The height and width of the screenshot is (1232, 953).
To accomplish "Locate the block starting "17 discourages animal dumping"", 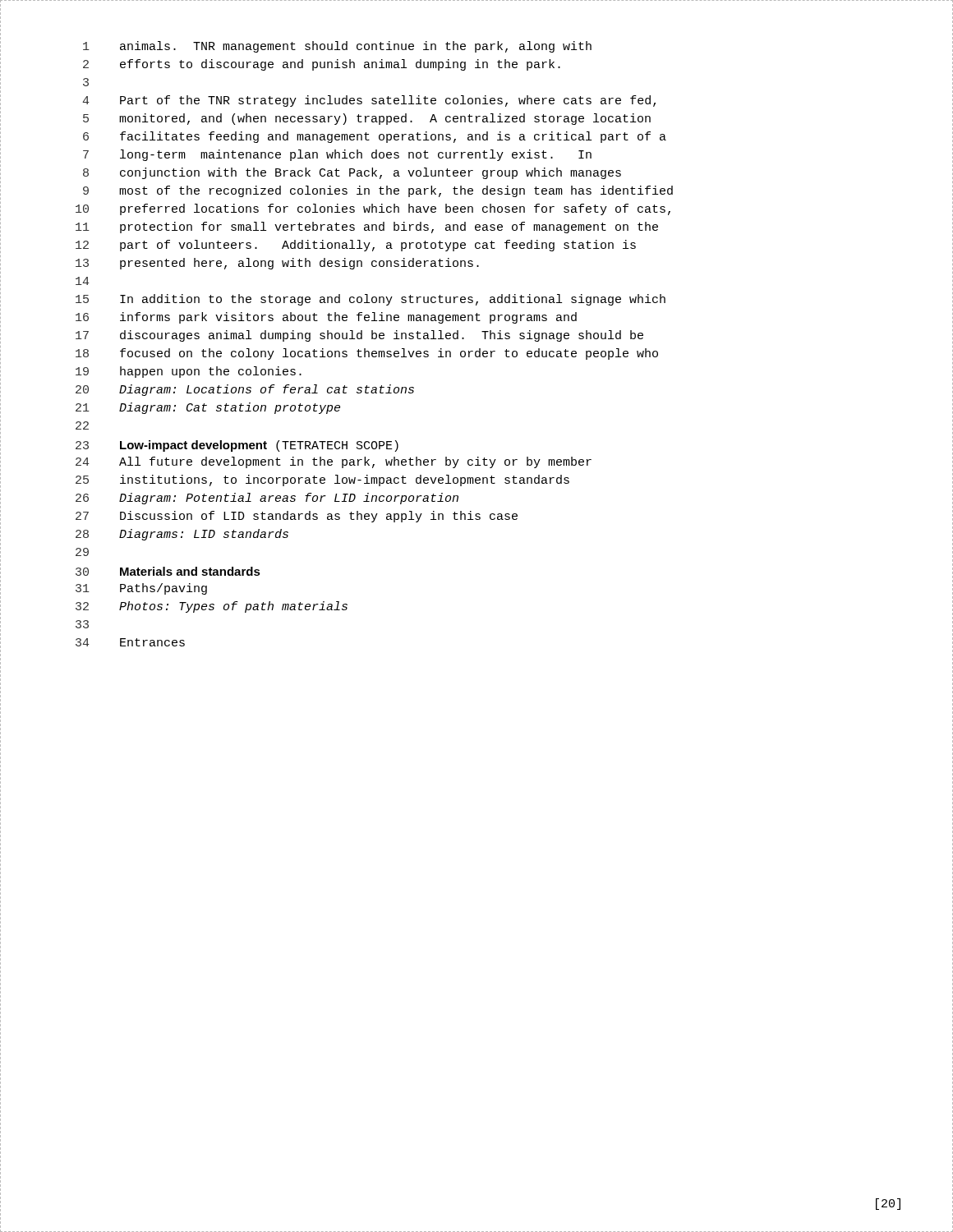I will click(x=476, y=336).
